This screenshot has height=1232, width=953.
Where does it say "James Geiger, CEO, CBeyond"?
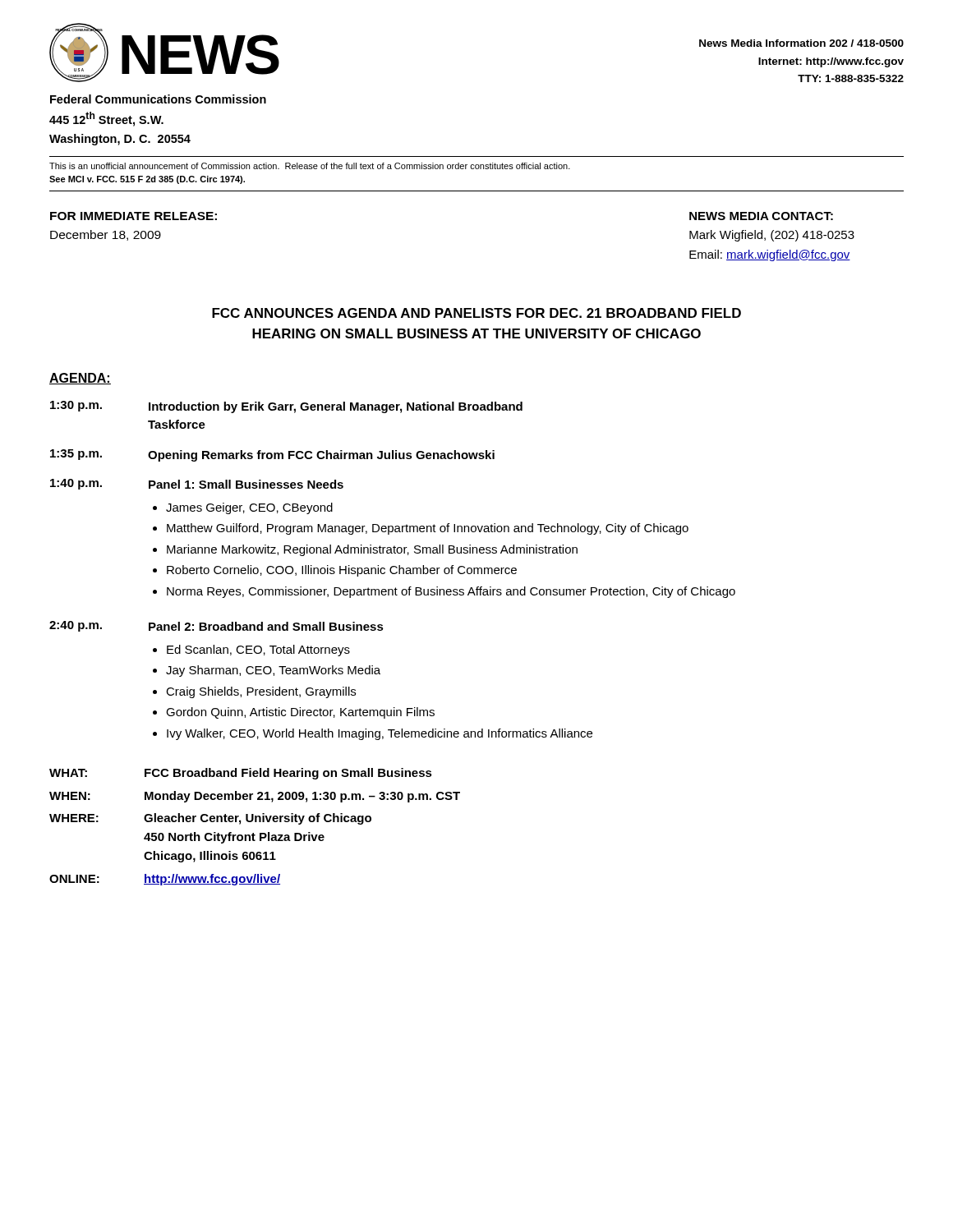pyautogui.click(x=249, y=507)
